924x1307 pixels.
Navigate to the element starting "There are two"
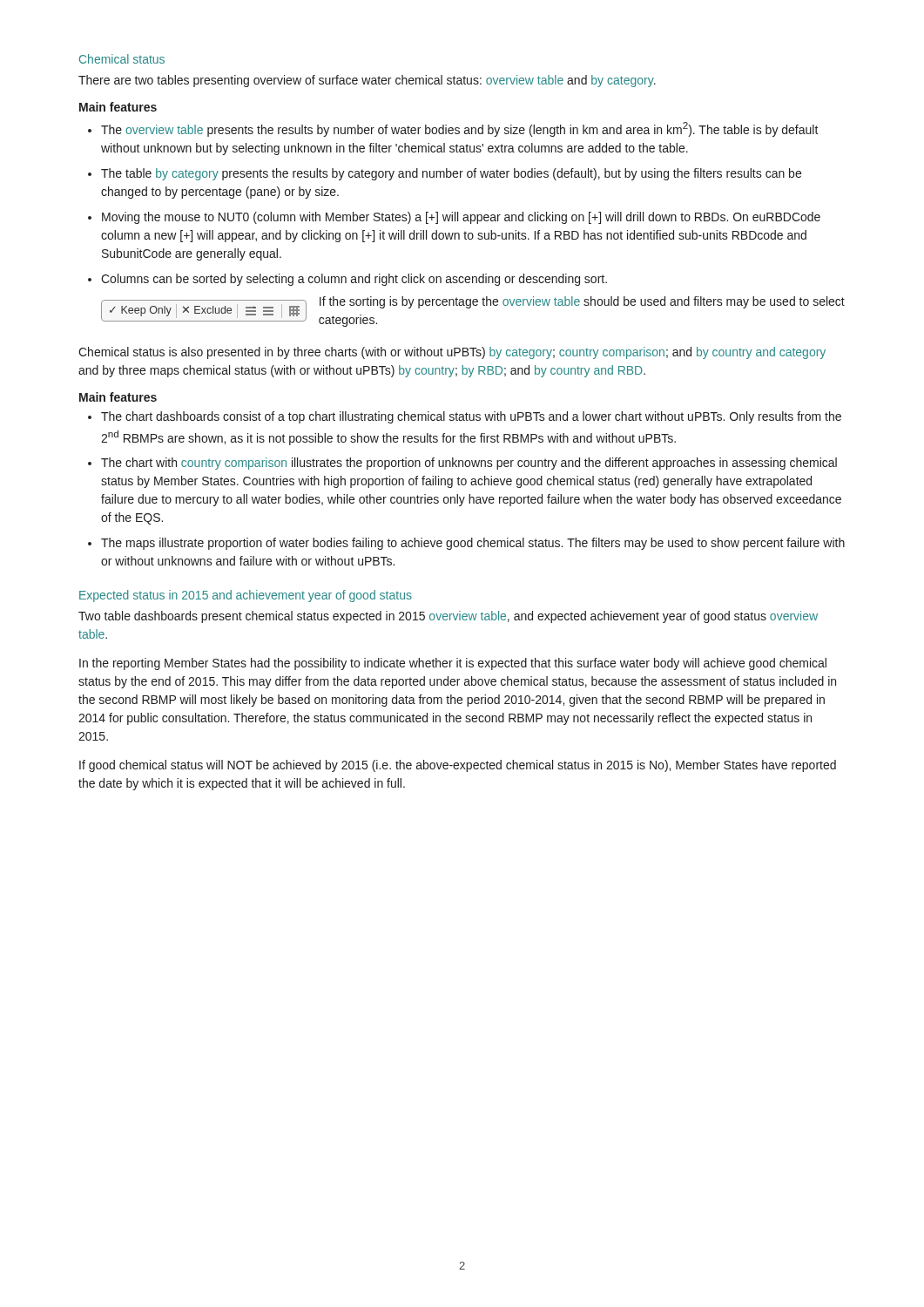367,80
